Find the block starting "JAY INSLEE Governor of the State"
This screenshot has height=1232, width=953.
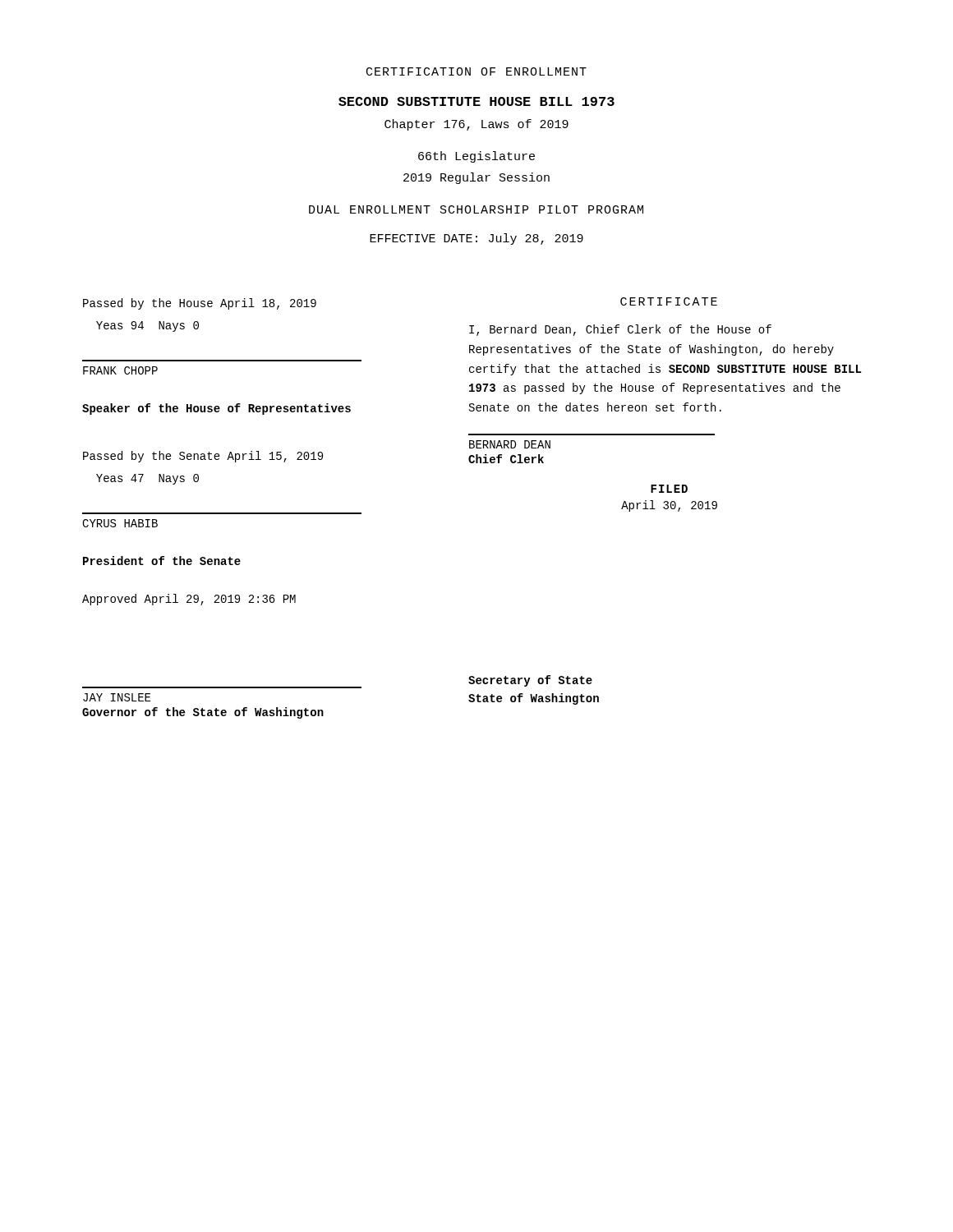tap(259, 703)
